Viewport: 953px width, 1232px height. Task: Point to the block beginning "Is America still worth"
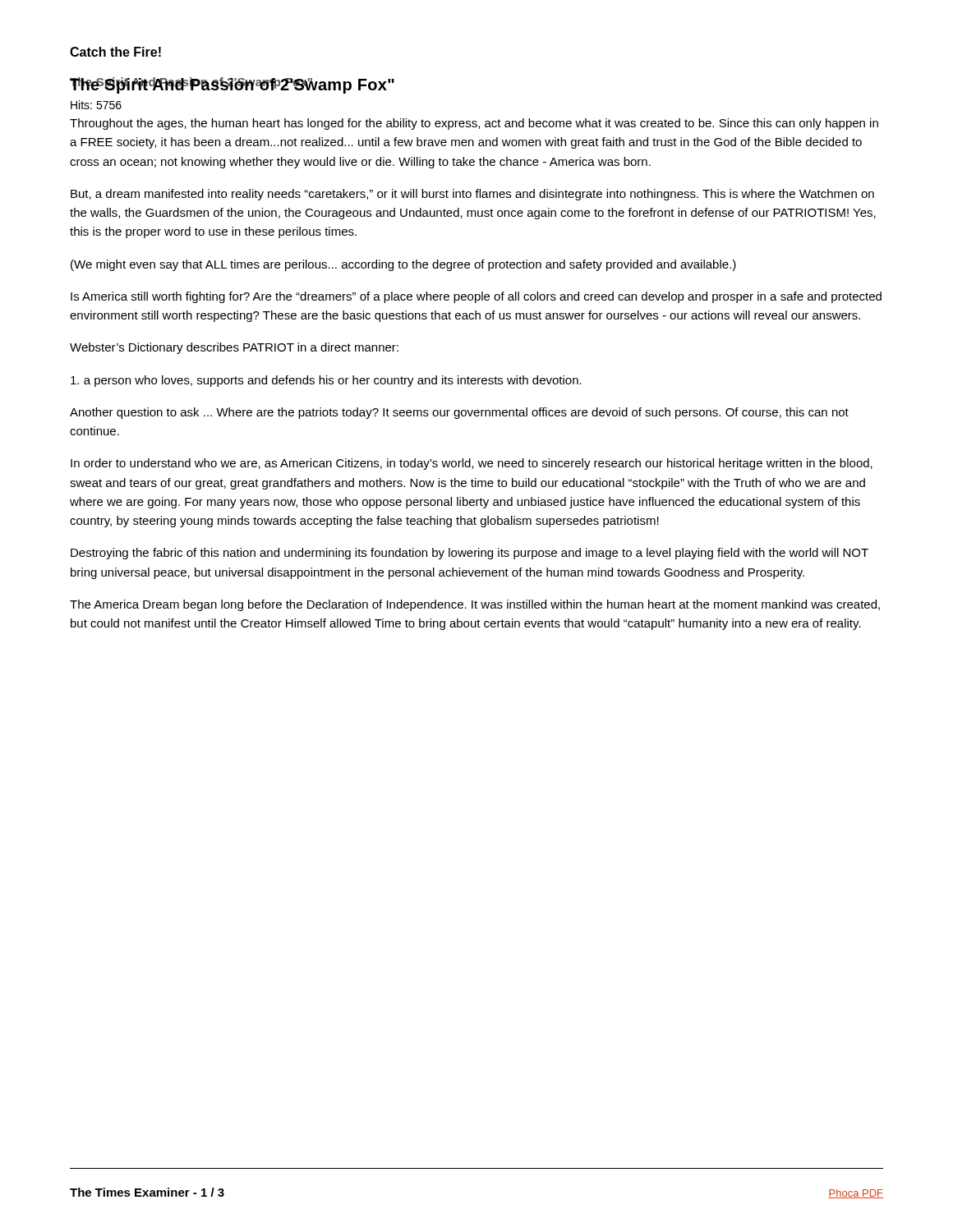(x=476, y=305)
